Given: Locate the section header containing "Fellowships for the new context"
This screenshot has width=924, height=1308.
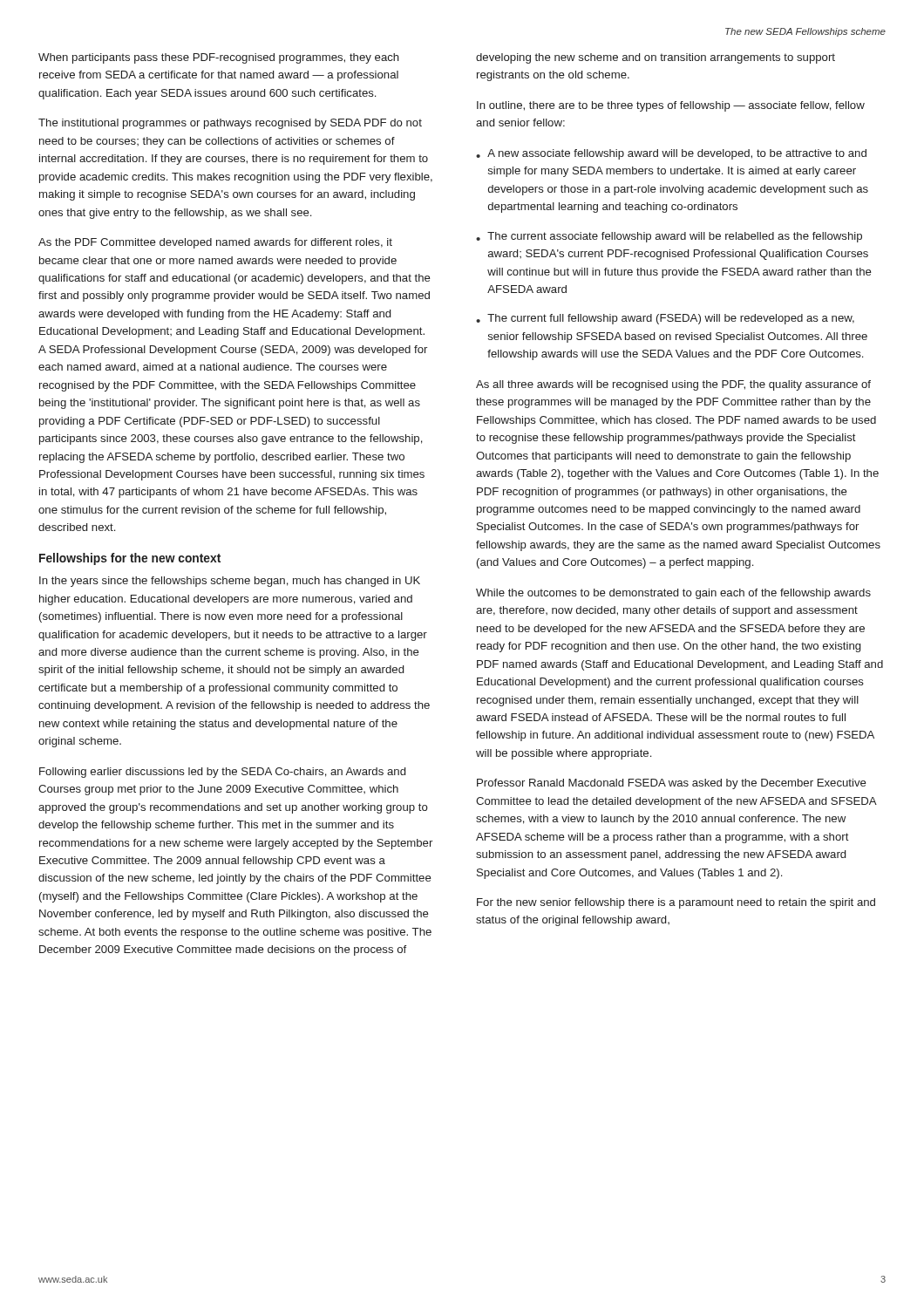Looking at the screenshot, I should (x=130, y=558).
